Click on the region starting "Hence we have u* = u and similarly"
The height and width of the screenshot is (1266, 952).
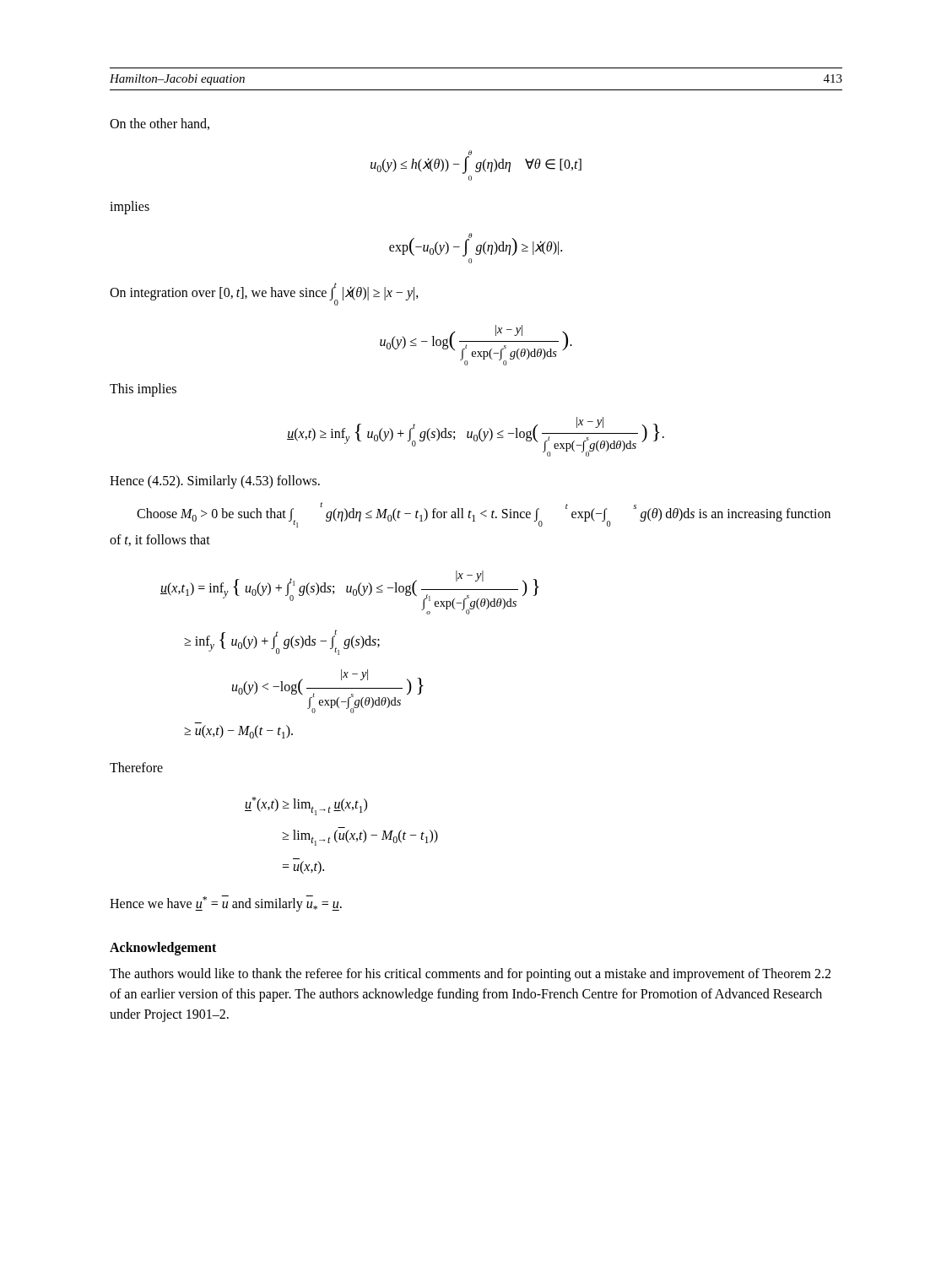point(226,904)
